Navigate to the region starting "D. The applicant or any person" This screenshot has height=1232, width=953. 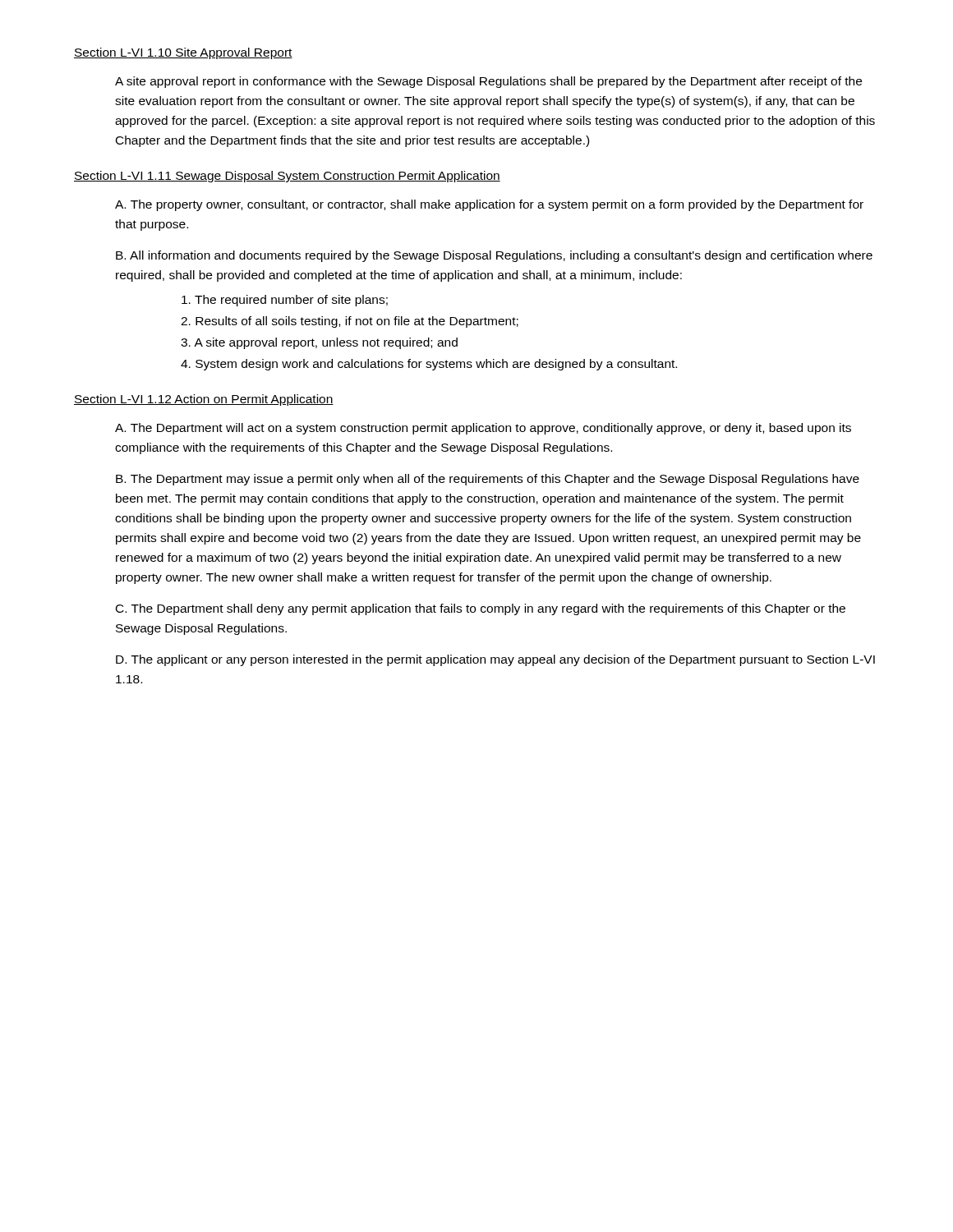[x=495, y=669]
